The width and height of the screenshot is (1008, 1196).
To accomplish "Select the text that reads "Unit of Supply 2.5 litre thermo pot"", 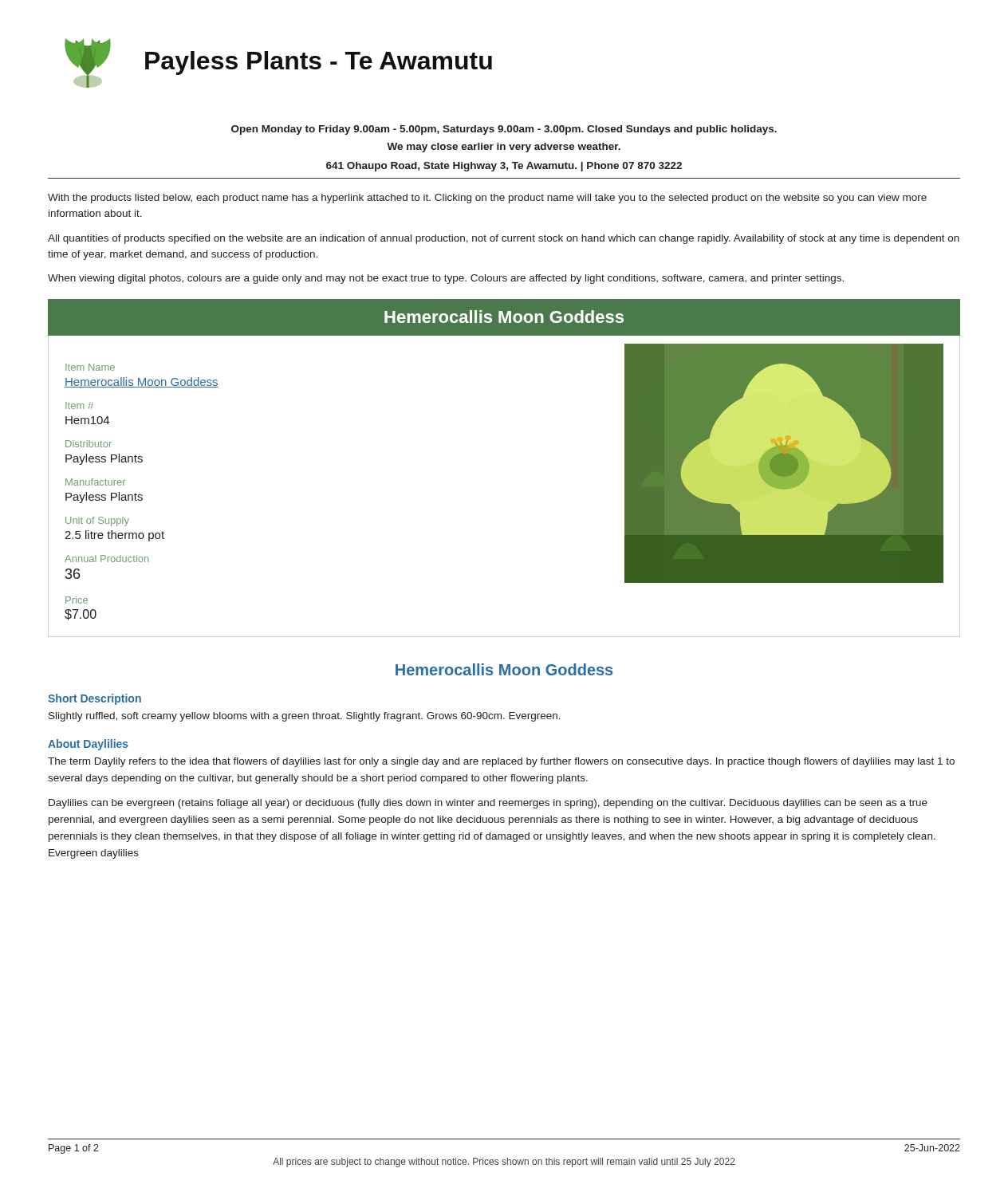I will (97, 521).
